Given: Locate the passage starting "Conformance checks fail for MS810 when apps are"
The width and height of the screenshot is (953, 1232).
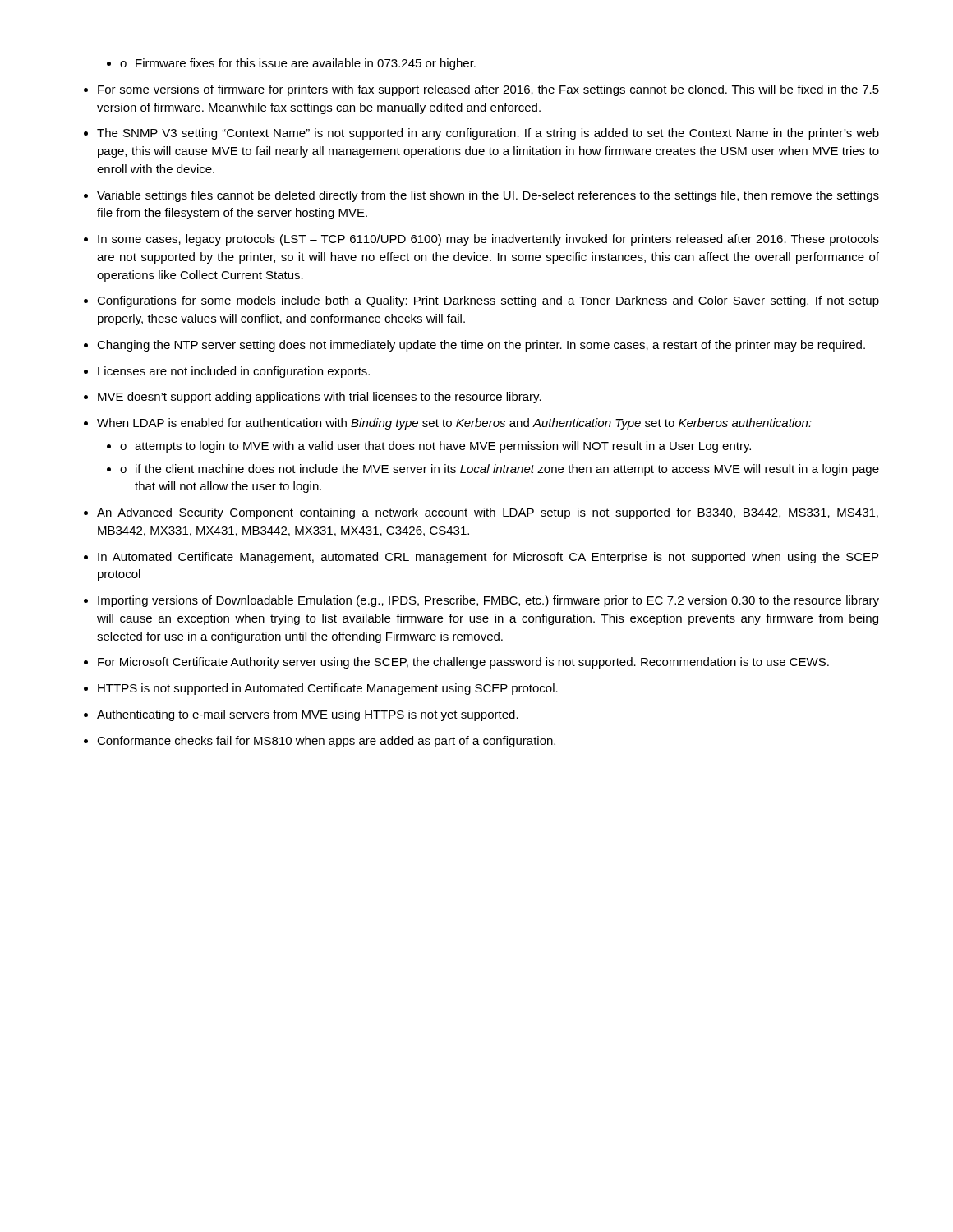Looking at the screenshot, I should coord(327,740).
